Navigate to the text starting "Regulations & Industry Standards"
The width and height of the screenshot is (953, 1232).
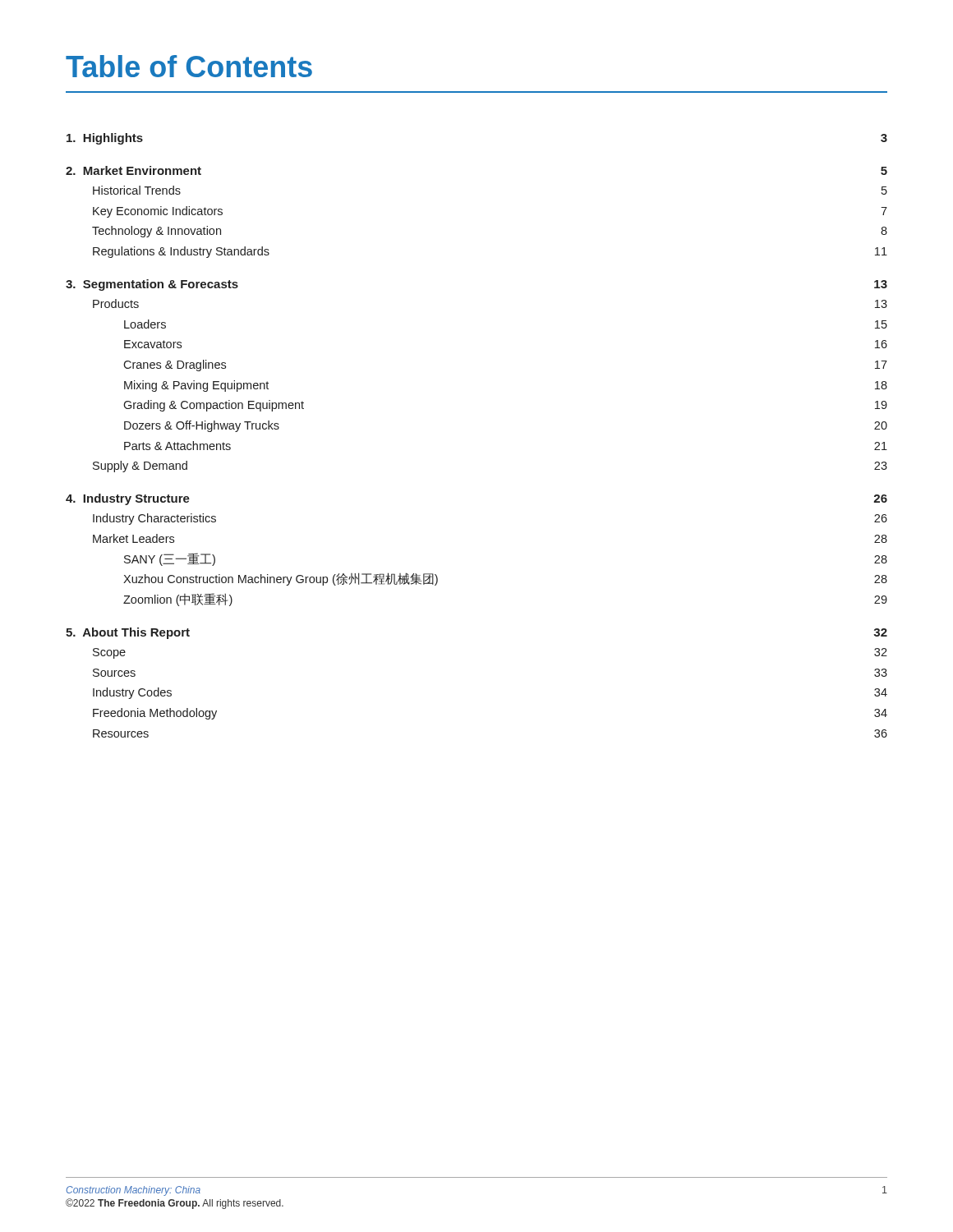point(181,252)
